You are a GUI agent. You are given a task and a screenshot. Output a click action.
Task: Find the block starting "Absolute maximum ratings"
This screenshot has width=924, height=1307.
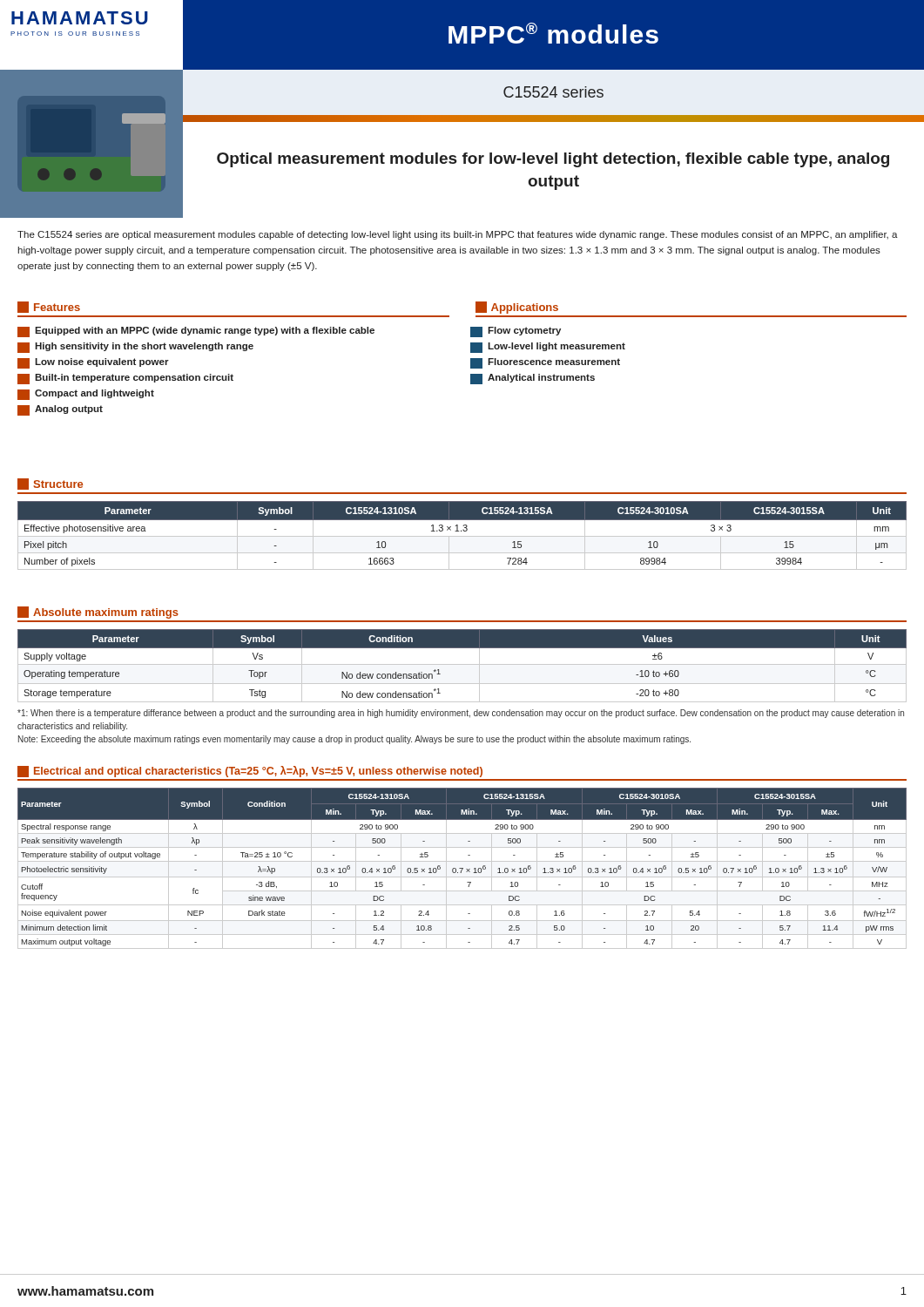[x=98, y=612]
